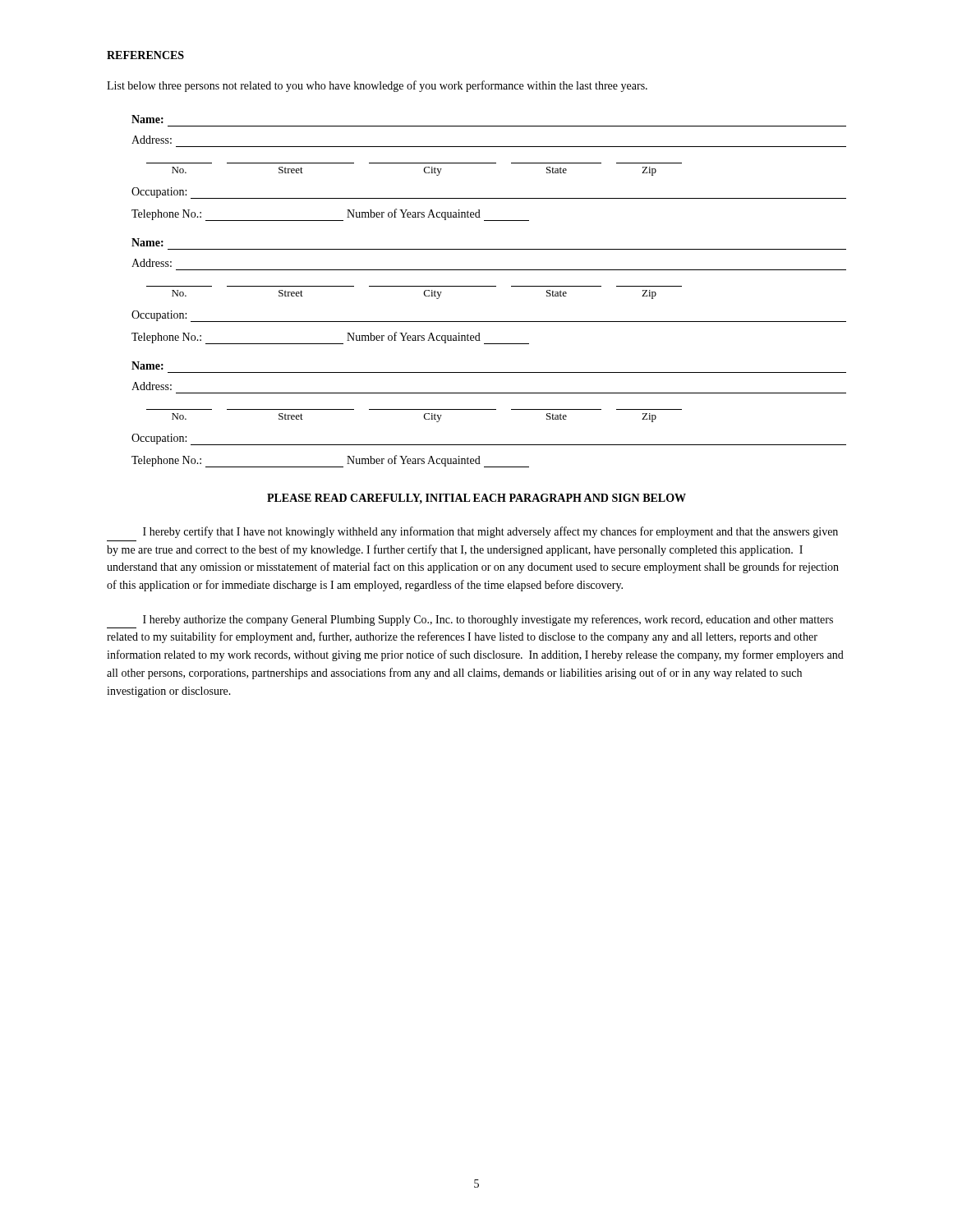Image resolution: width=953 pixels, height=1232 pixels.
Task: Point to the block beginning "I hereby certify that I have not knowingly"
Action: coord(473,559)
